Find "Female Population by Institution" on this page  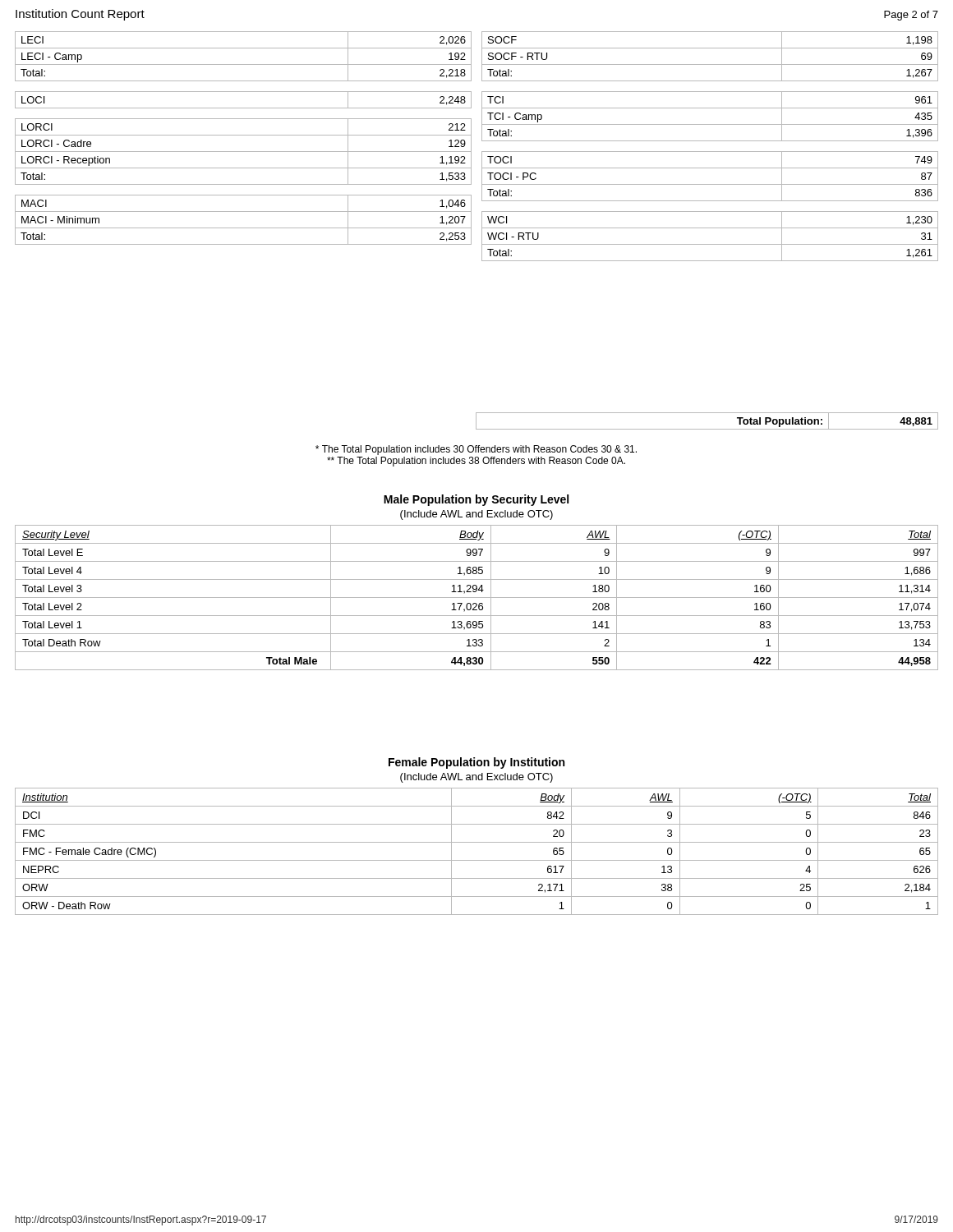[x=476, y=762]
